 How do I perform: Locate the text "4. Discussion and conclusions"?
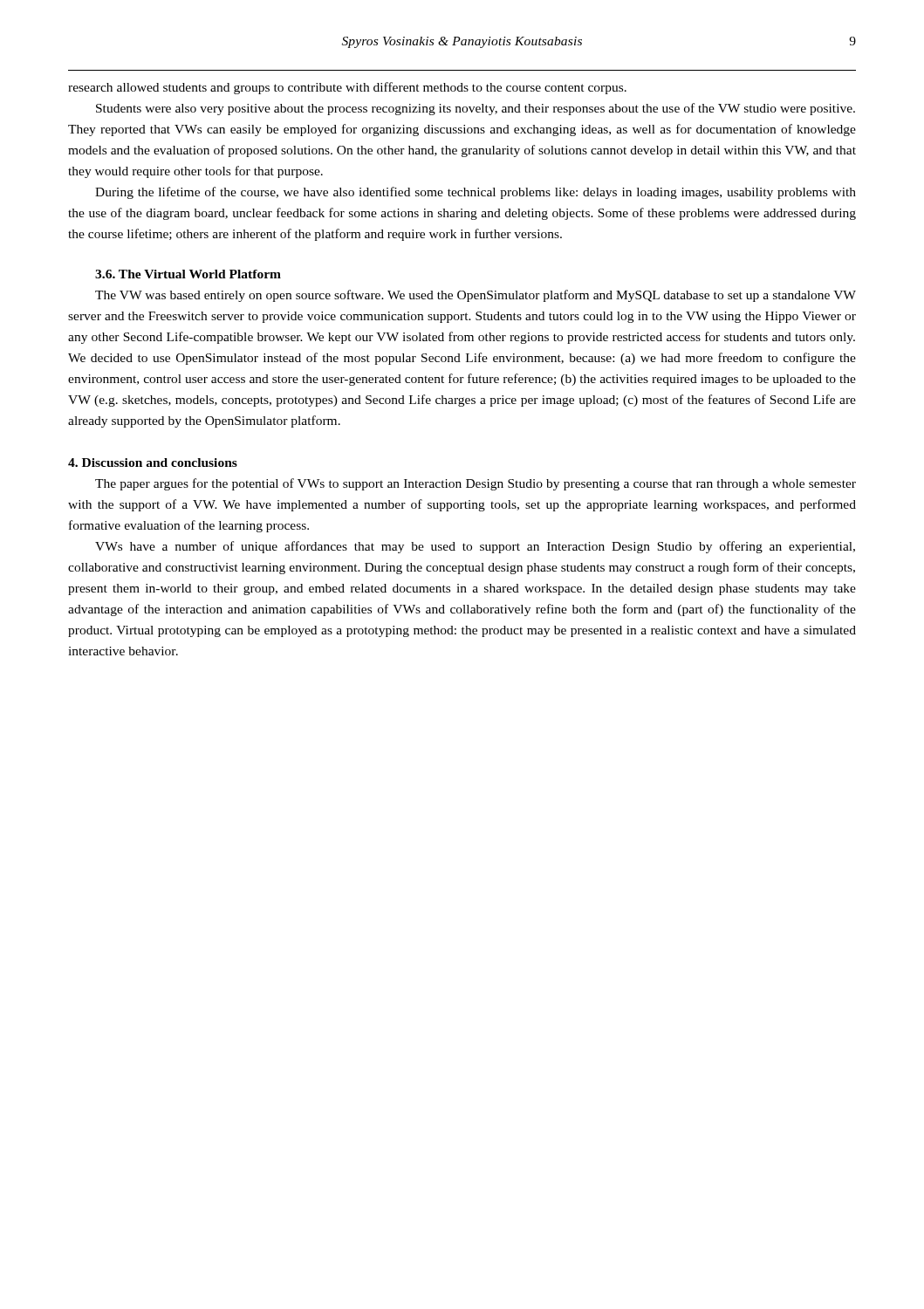point(153,463)
